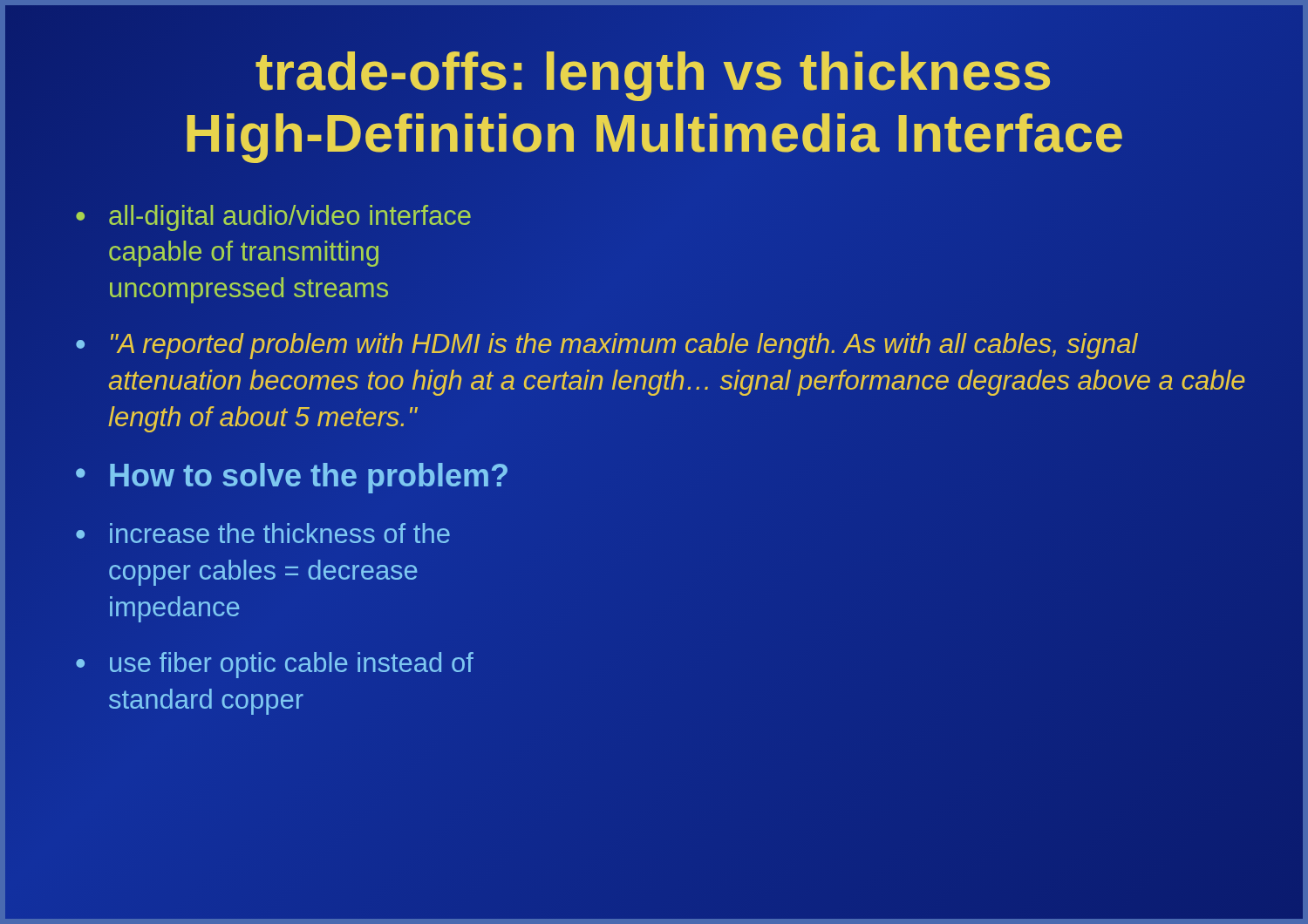1308x924 pixels.
Task: Locate the block of text that opens with "• use fiber optic cable"
Action: [x=275, y=665]
